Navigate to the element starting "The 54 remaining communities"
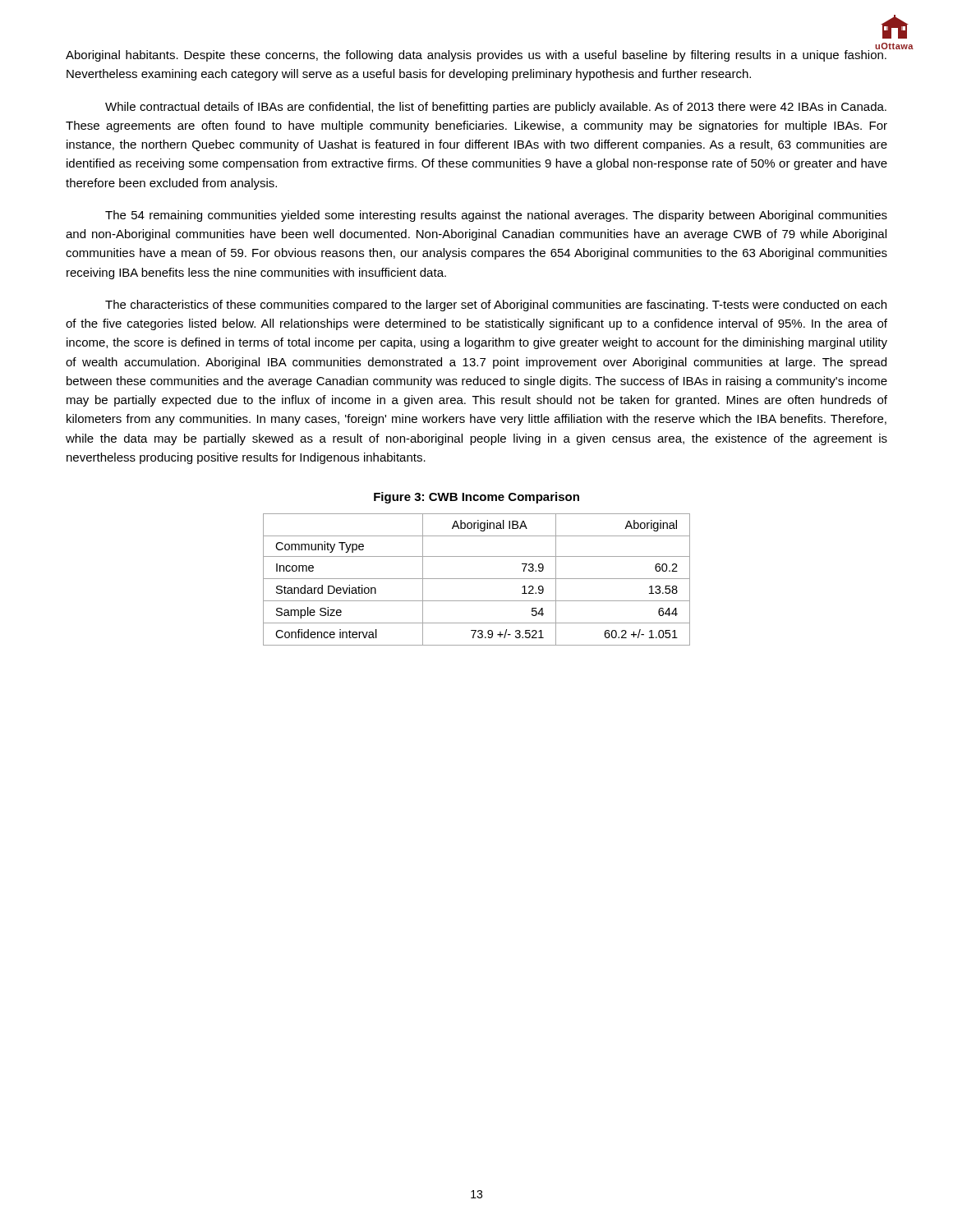This screenshot has height=1232, width=953. point(476,243)
